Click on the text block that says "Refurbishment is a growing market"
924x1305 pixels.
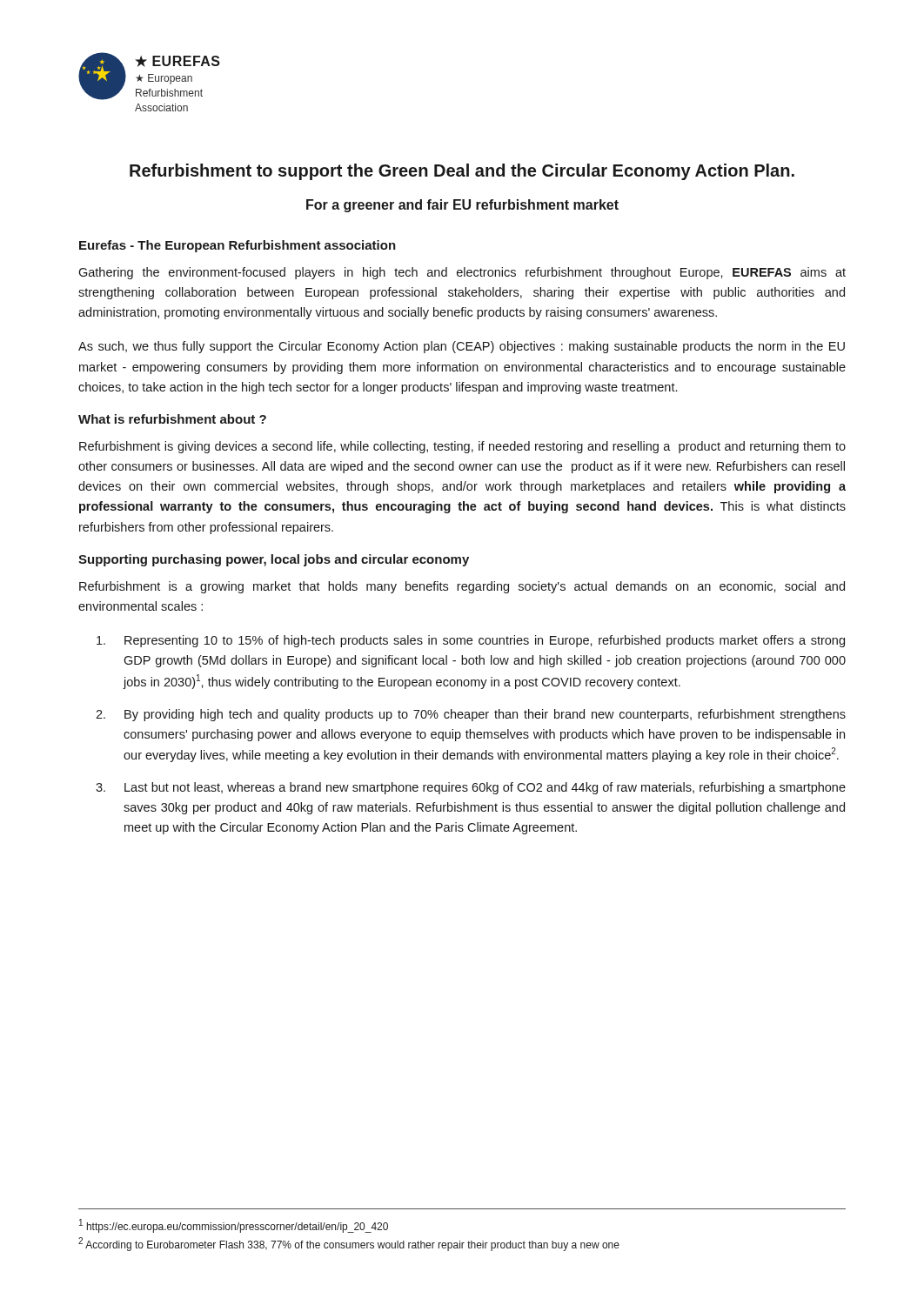462,596
